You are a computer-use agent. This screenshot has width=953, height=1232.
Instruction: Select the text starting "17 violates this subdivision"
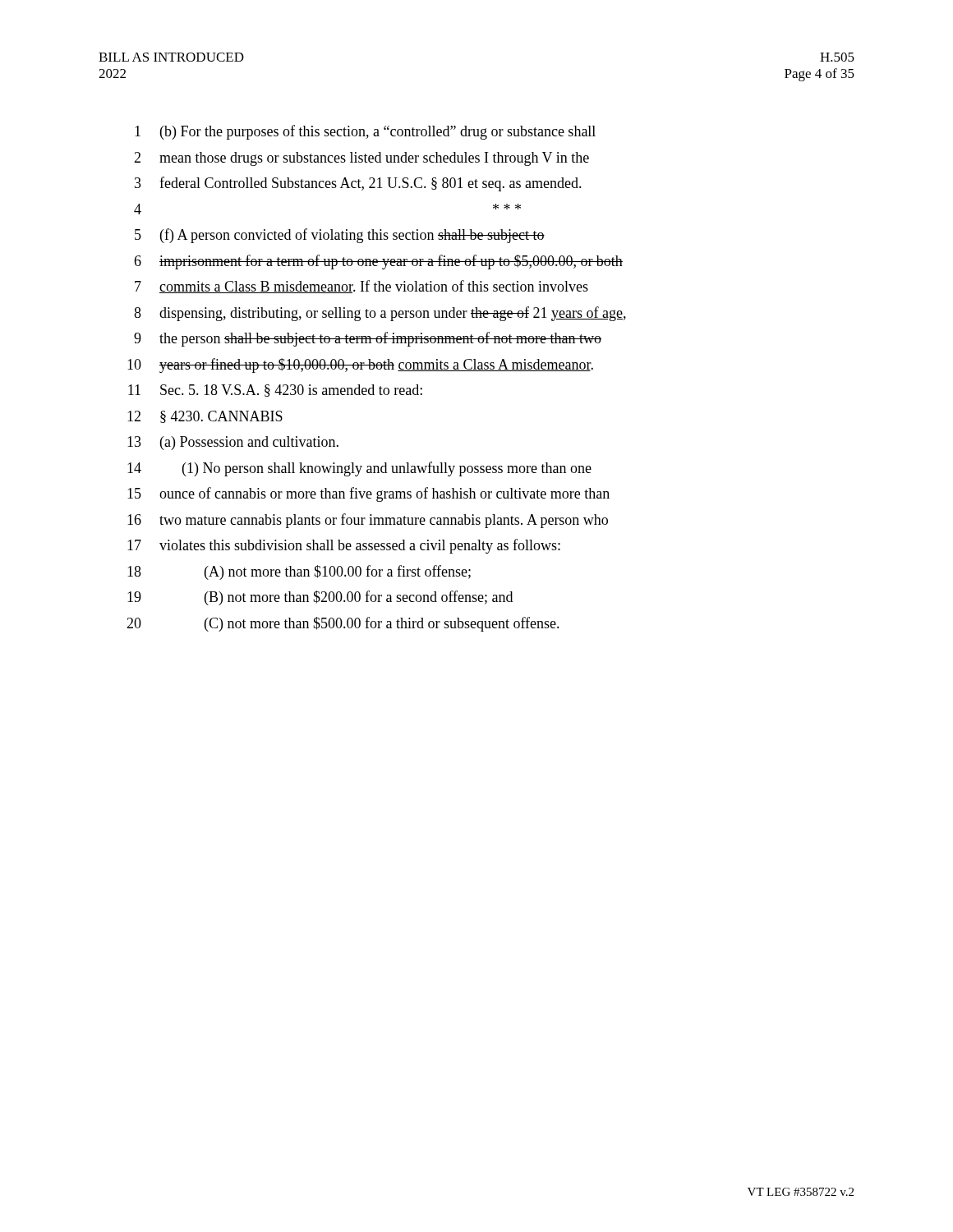pyautogui.click(x=476, y=546)
